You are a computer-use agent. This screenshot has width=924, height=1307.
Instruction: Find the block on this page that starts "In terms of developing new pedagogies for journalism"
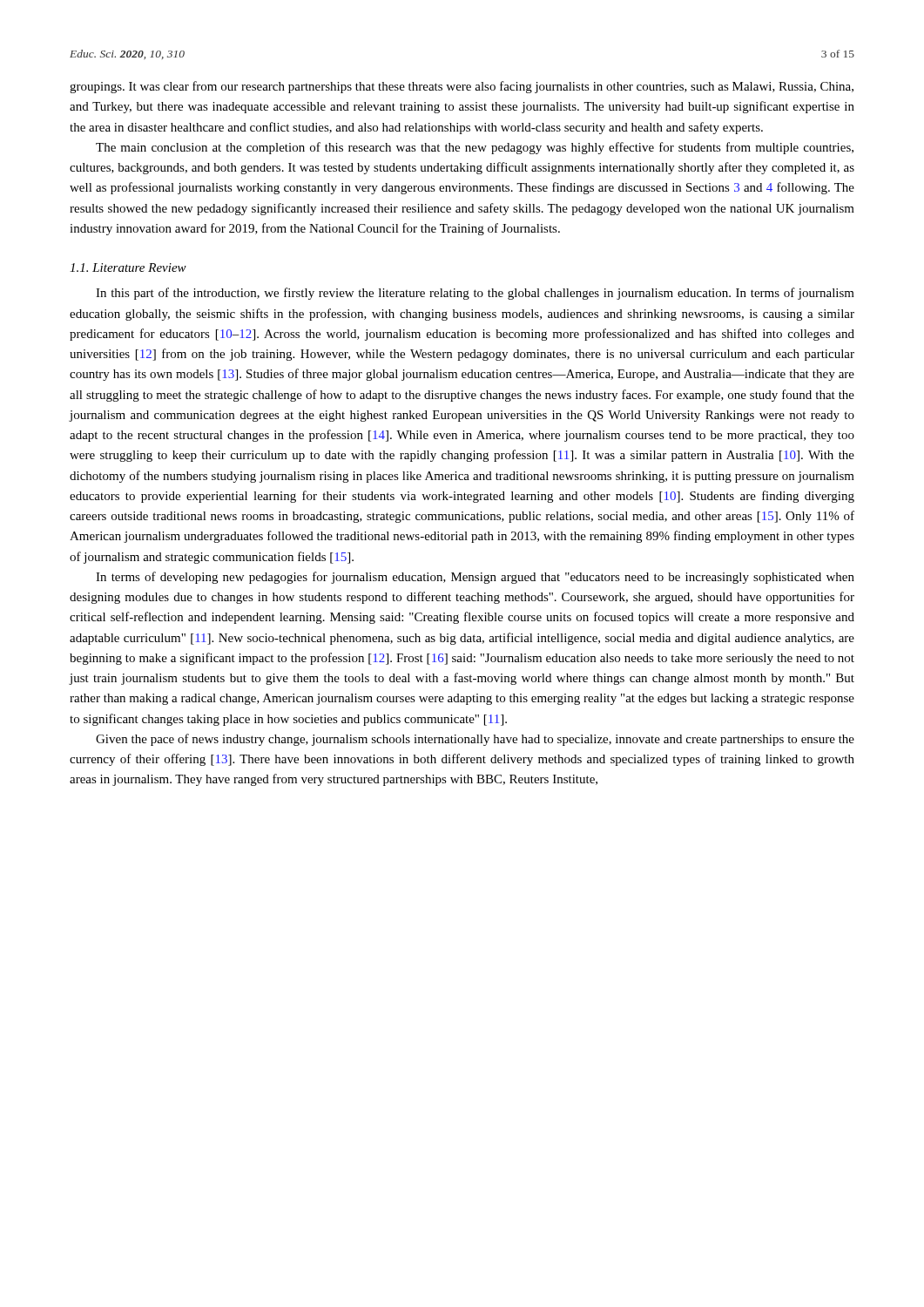point(462,648)
